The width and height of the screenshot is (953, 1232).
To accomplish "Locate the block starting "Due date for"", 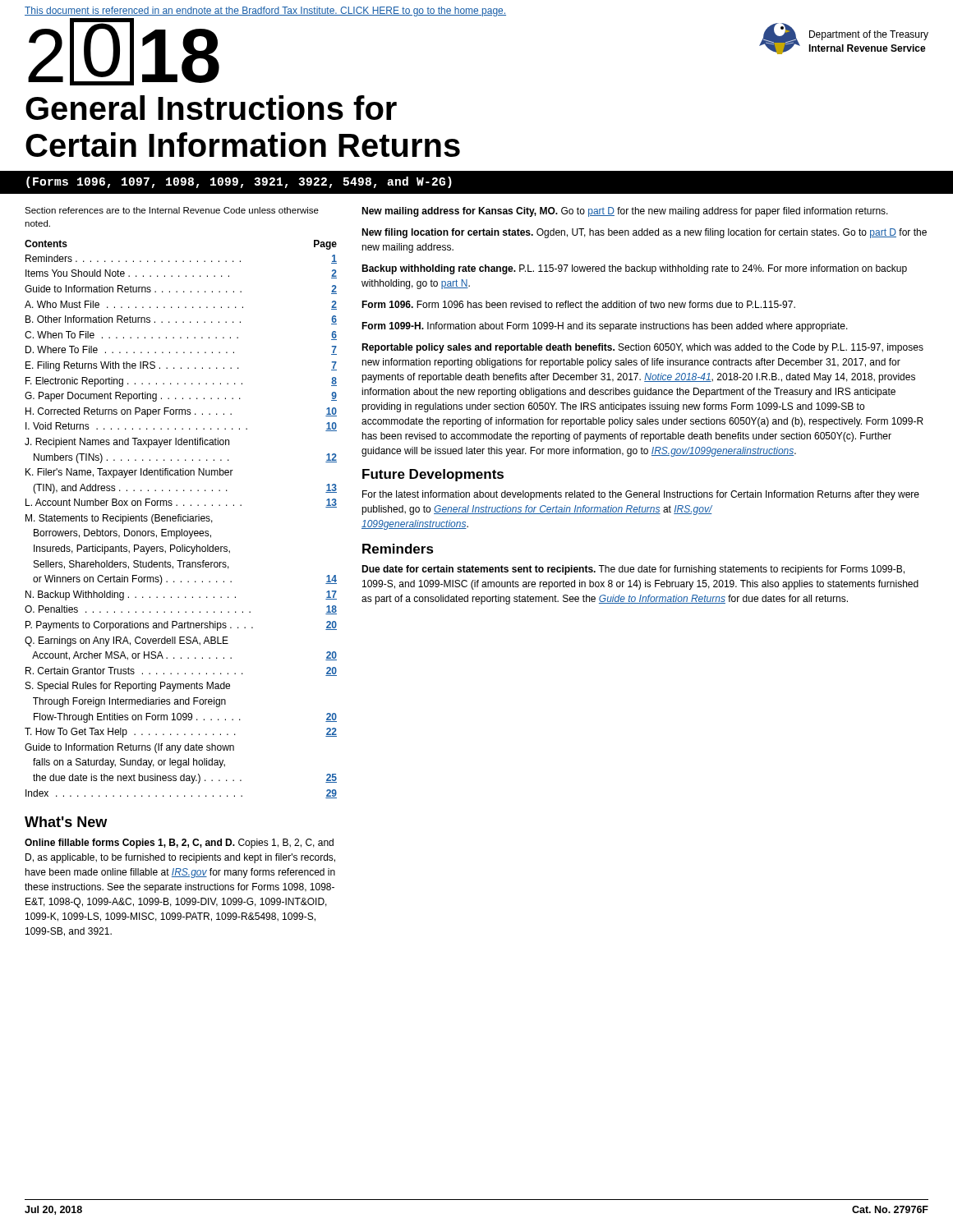I will click(640, 584).
